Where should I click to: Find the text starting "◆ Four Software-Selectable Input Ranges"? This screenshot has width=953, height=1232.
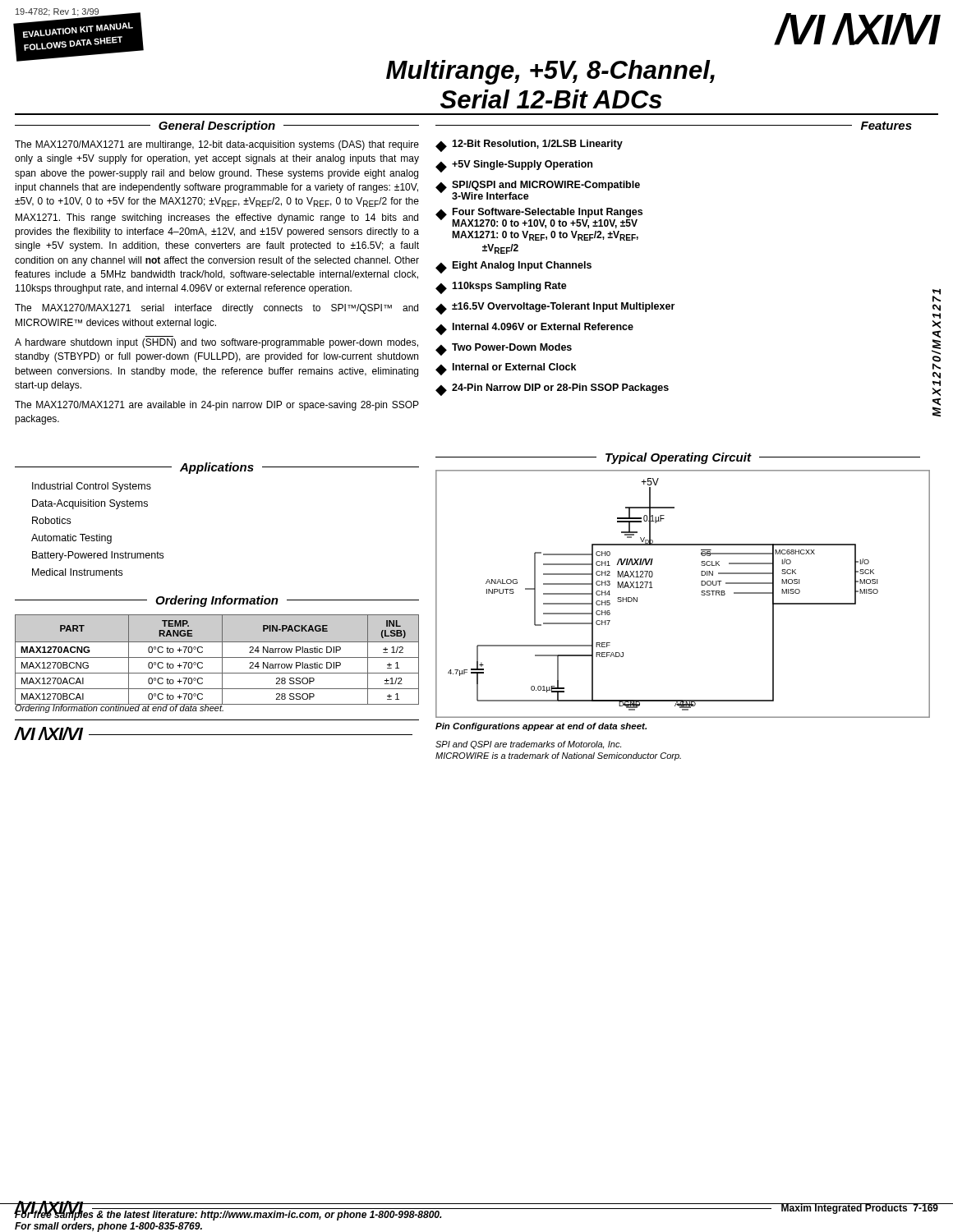tap(539, 231)
